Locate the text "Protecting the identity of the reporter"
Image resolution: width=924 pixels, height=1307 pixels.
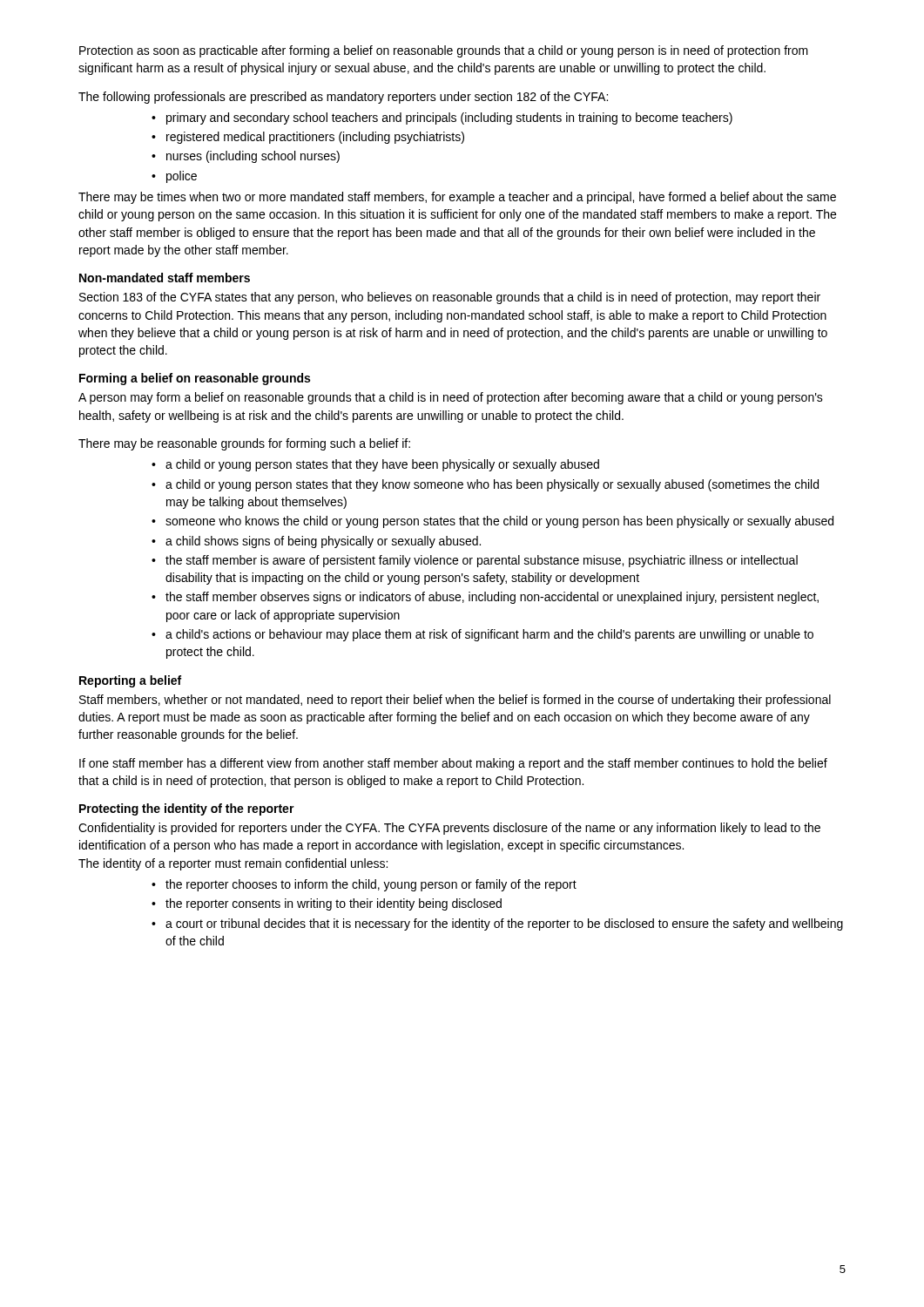[x=186, y=809]
